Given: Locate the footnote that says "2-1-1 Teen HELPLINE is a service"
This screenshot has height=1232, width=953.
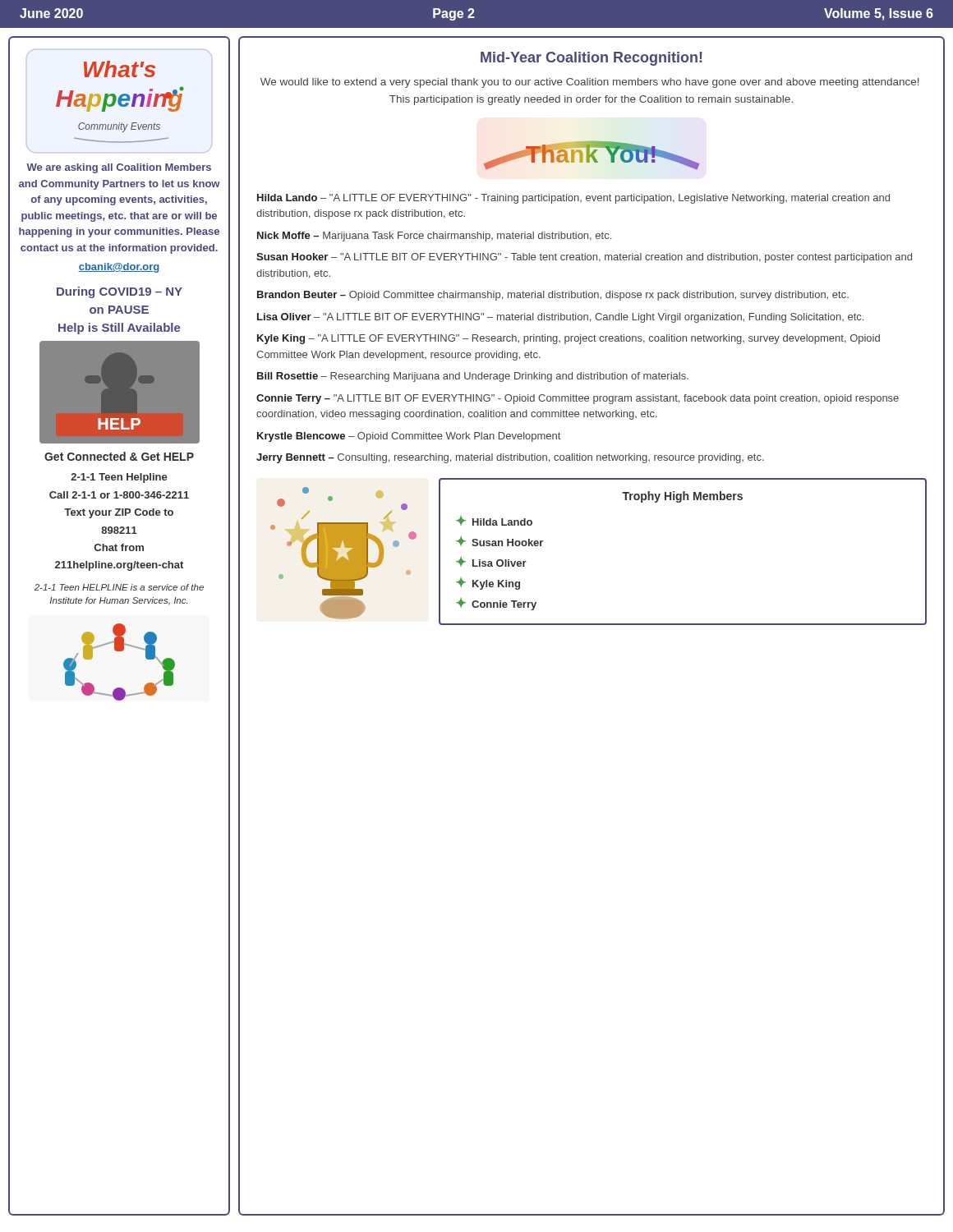Looking at the screenshot, I should click(119, 594).
